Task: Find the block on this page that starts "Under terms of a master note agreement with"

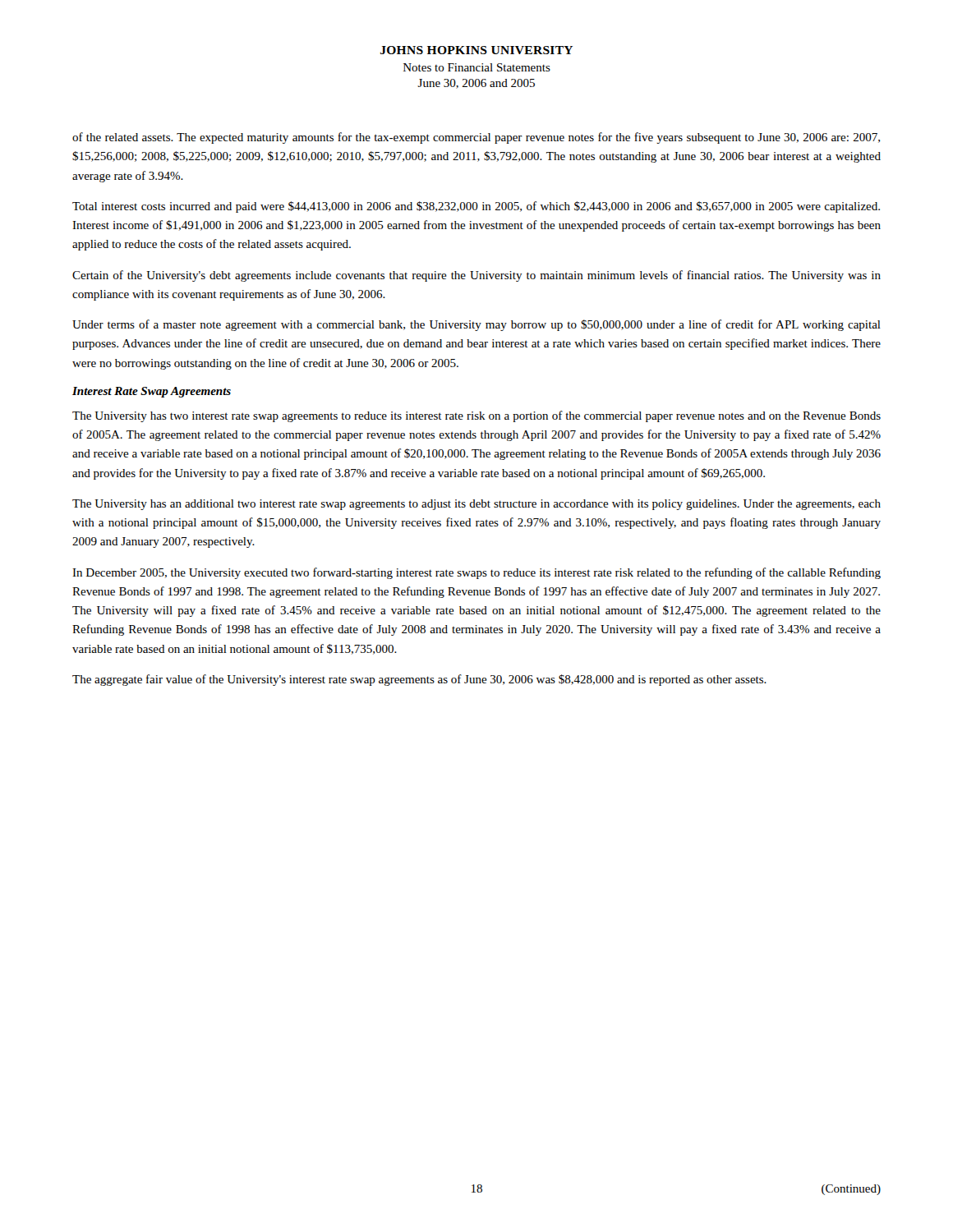Action: [x=476, y=344]
